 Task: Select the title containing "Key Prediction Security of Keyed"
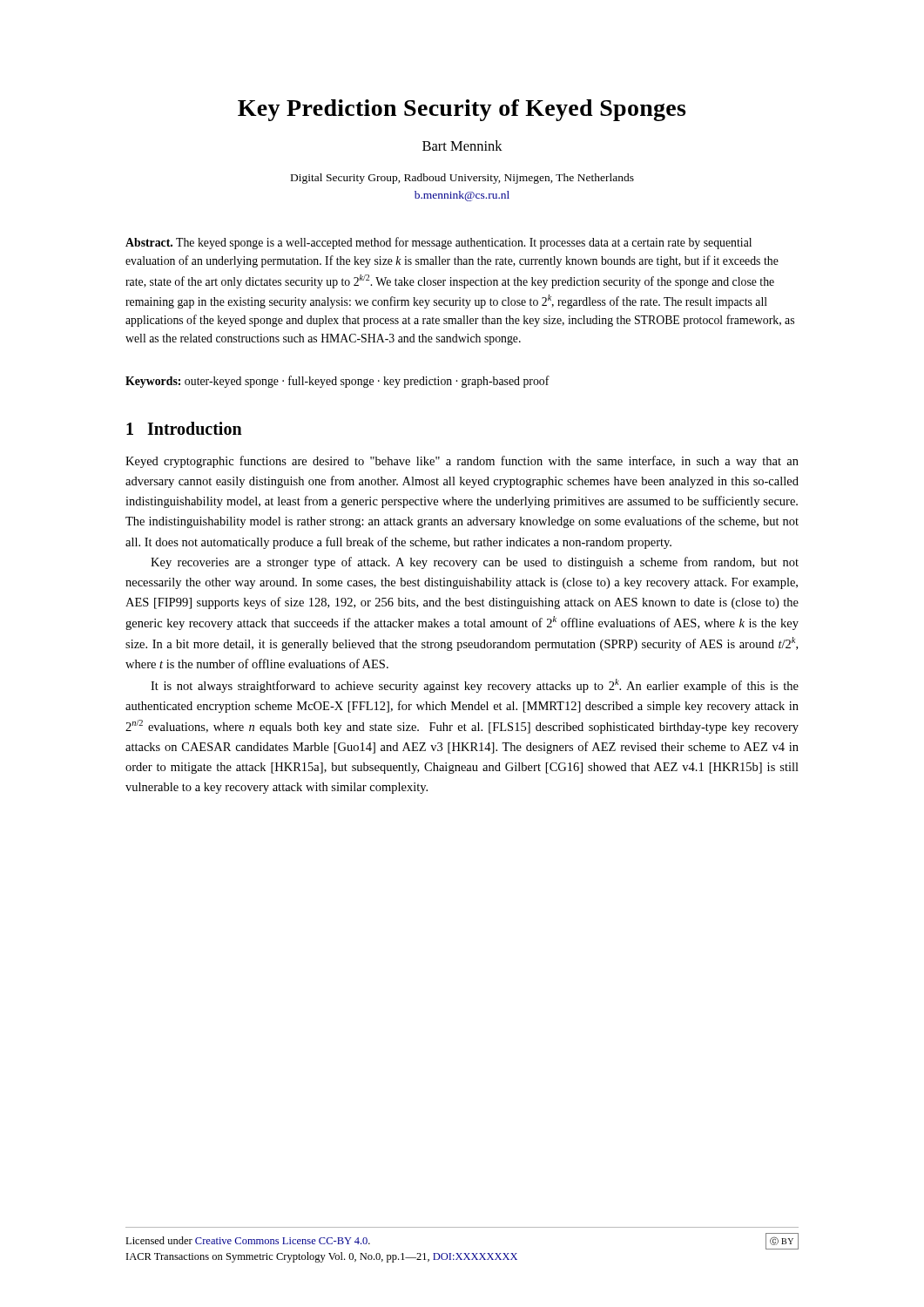[462, 108]
